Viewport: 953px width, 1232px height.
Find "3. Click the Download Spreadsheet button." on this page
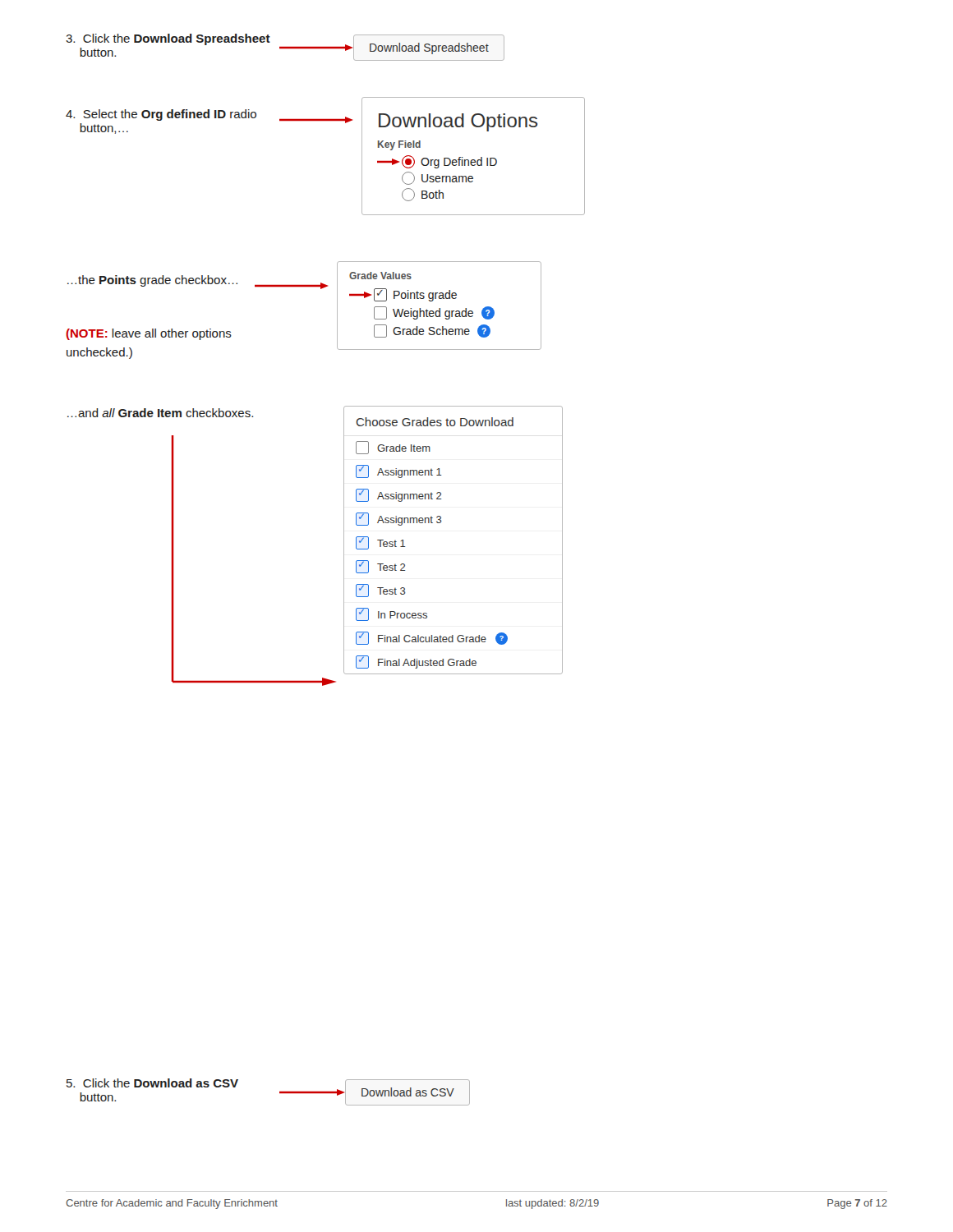click(x=168, y=45)
